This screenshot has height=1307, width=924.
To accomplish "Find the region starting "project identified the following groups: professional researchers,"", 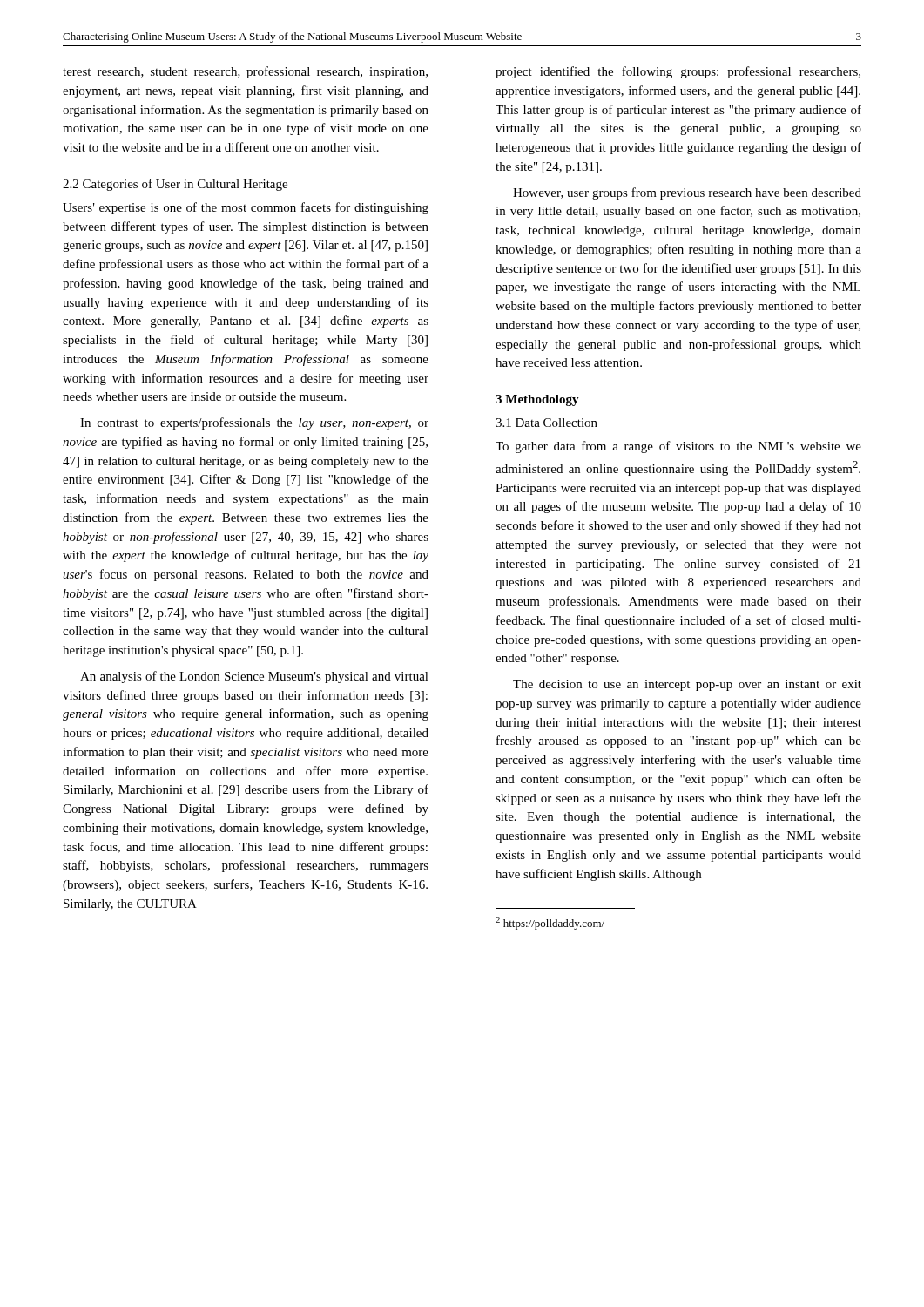I will pyautogui.click(x=678, y=120).
